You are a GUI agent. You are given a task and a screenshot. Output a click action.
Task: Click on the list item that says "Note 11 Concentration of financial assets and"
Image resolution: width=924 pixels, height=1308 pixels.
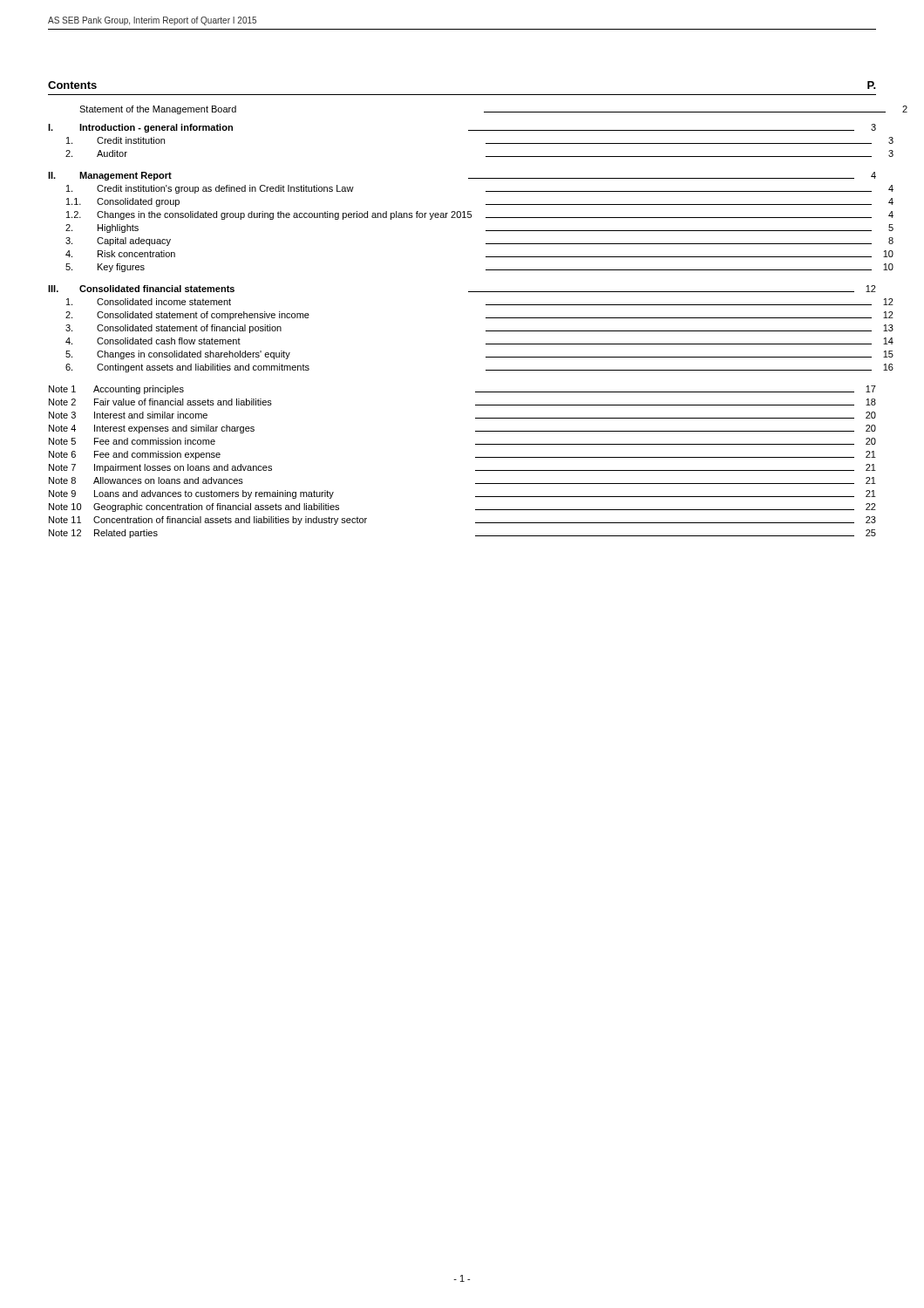coord(61,520)
